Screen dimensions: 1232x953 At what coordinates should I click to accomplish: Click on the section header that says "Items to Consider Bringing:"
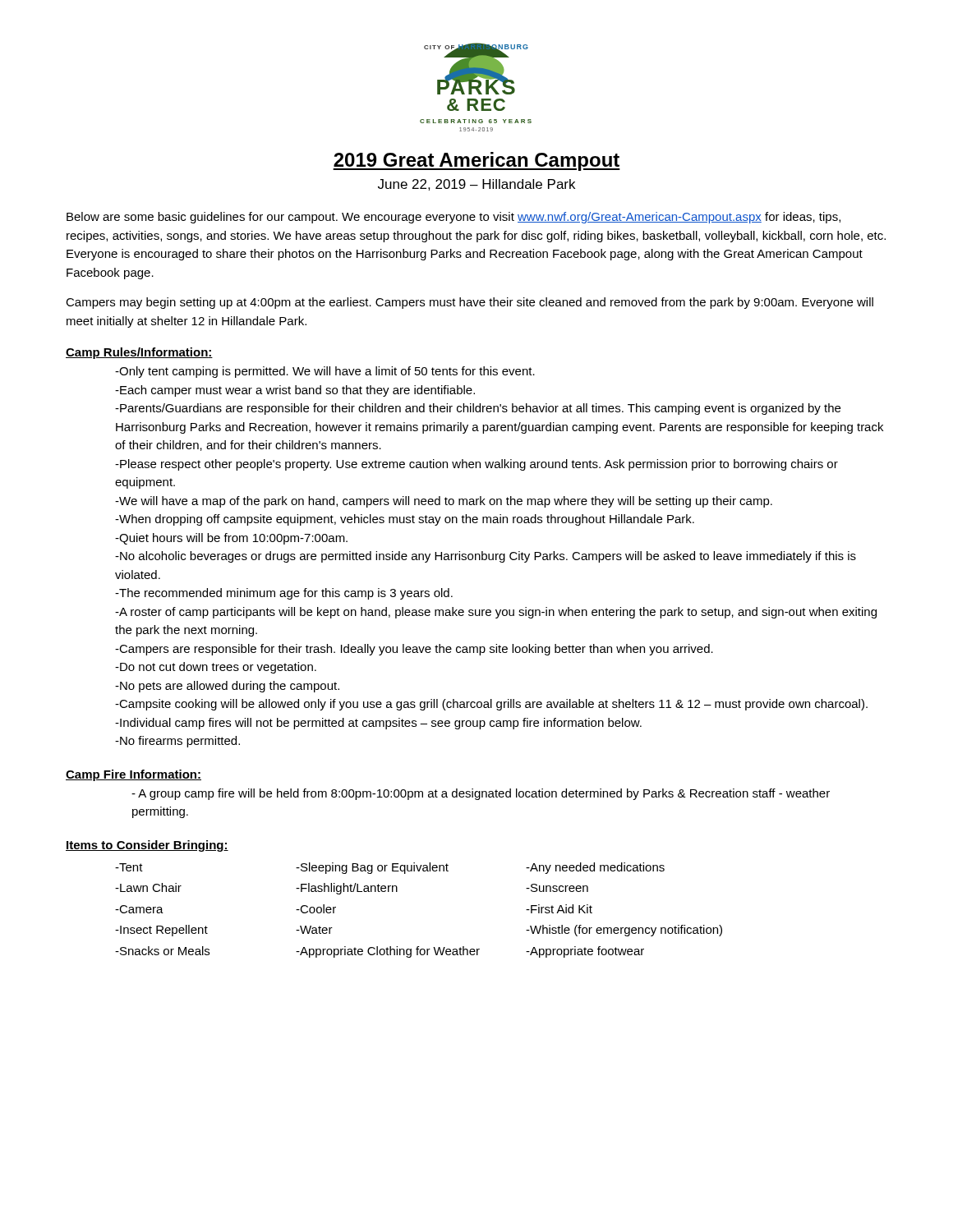(147, 844)
